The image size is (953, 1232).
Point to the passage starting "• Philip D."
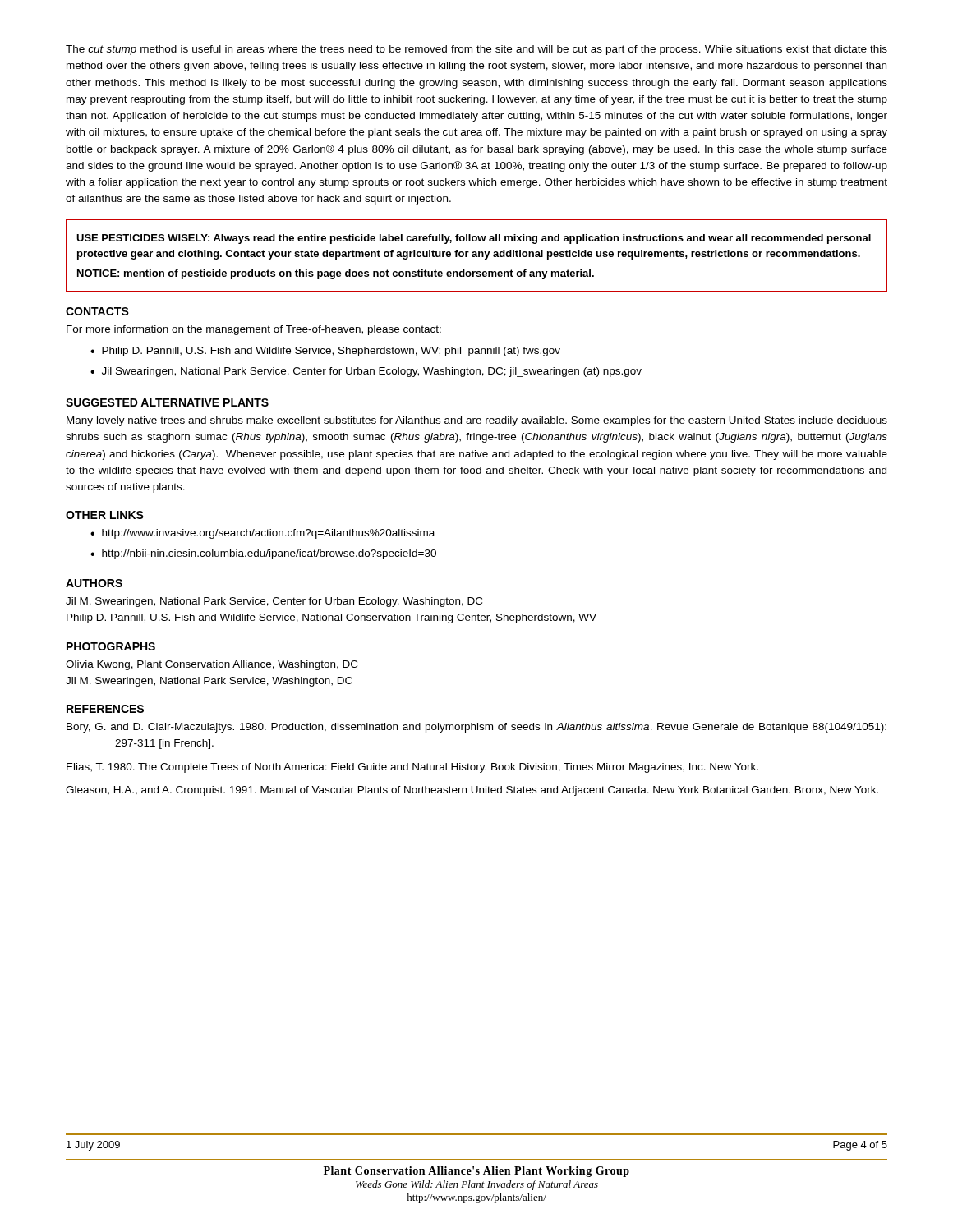point(325,352)
